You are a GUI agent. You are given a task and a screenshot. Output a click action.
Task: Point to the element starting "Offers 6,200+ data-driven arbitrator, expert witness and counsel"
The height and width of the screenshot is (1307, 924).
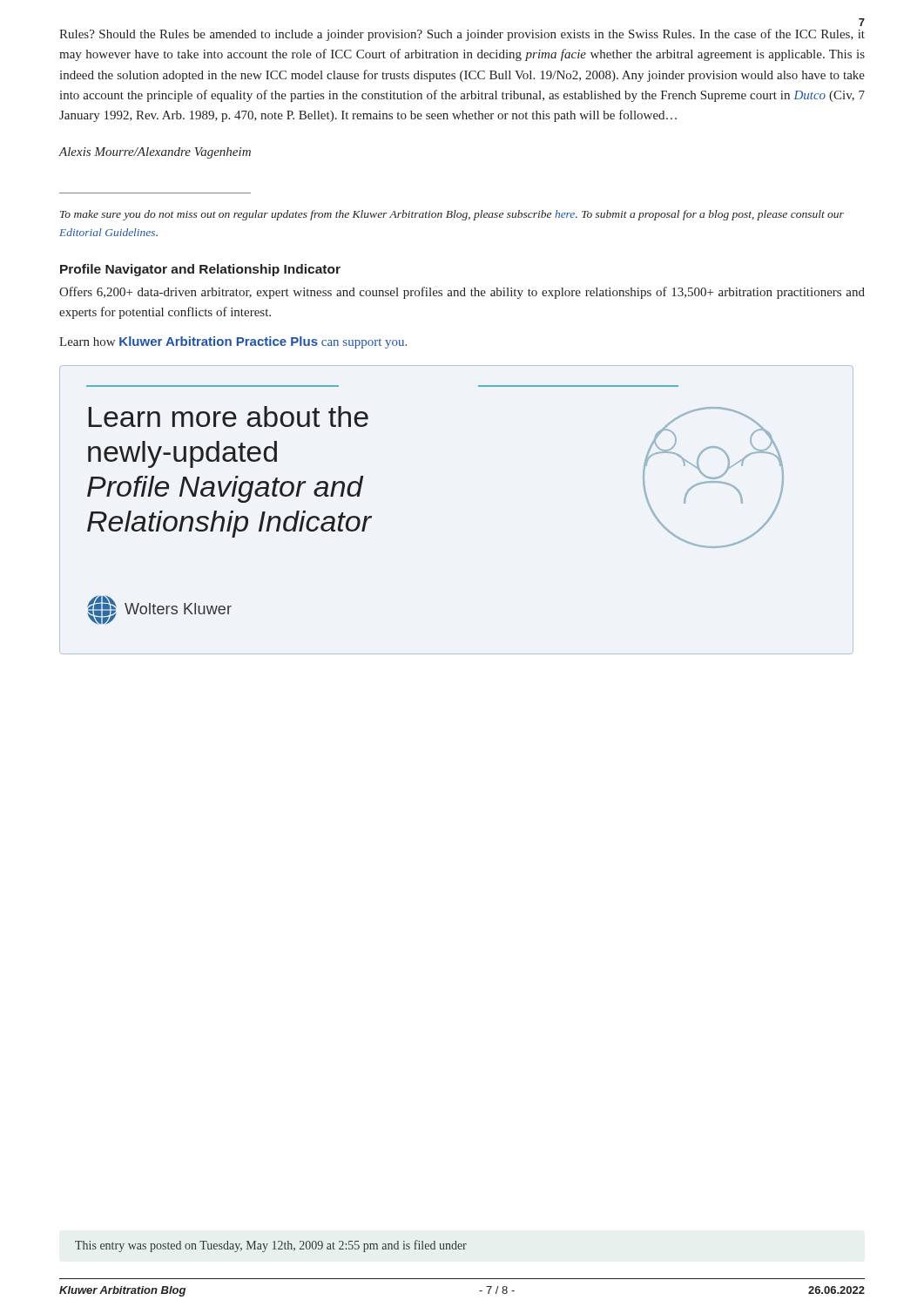462,302
